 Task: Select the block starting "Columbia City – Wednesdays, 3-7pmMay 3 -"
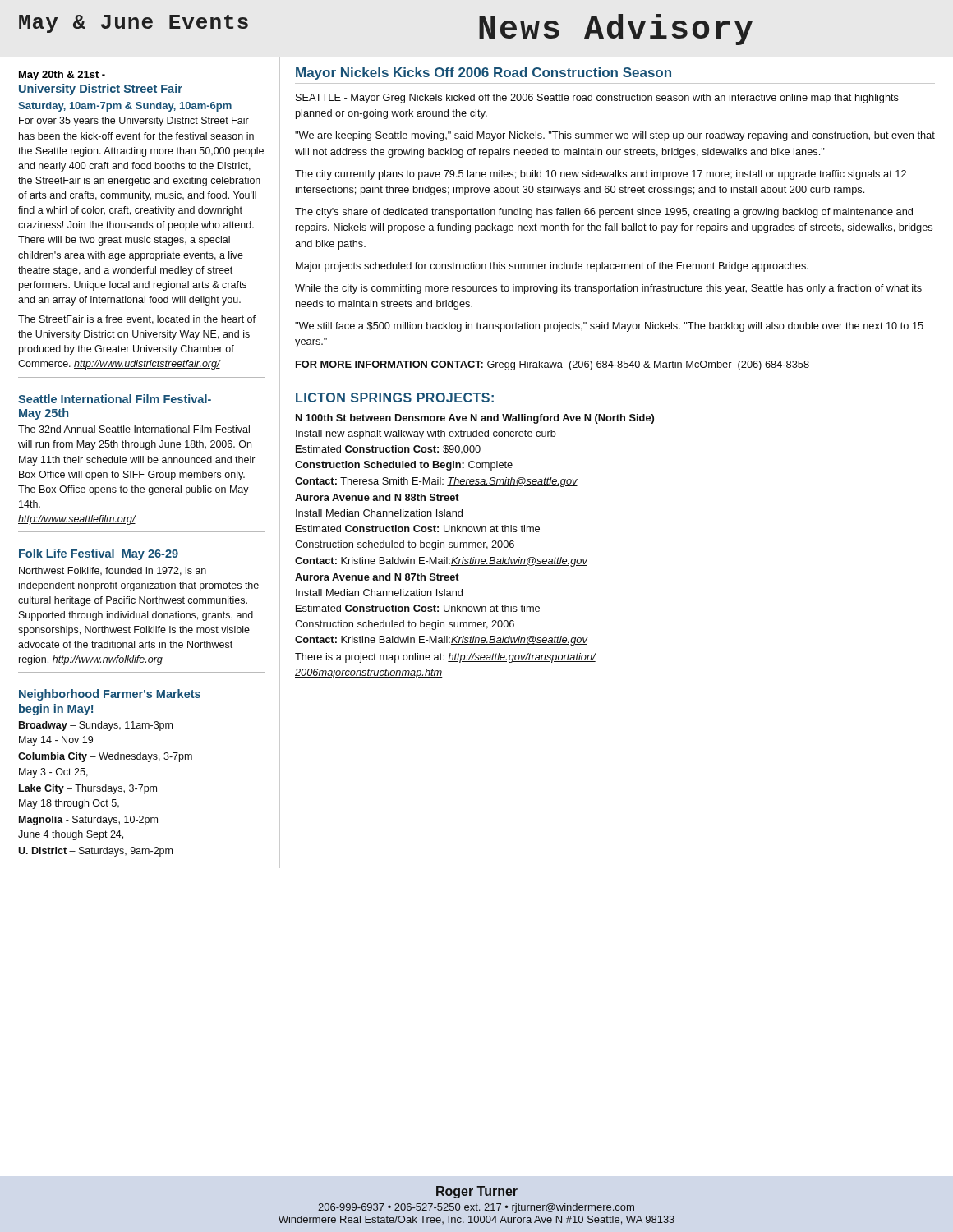141,764
